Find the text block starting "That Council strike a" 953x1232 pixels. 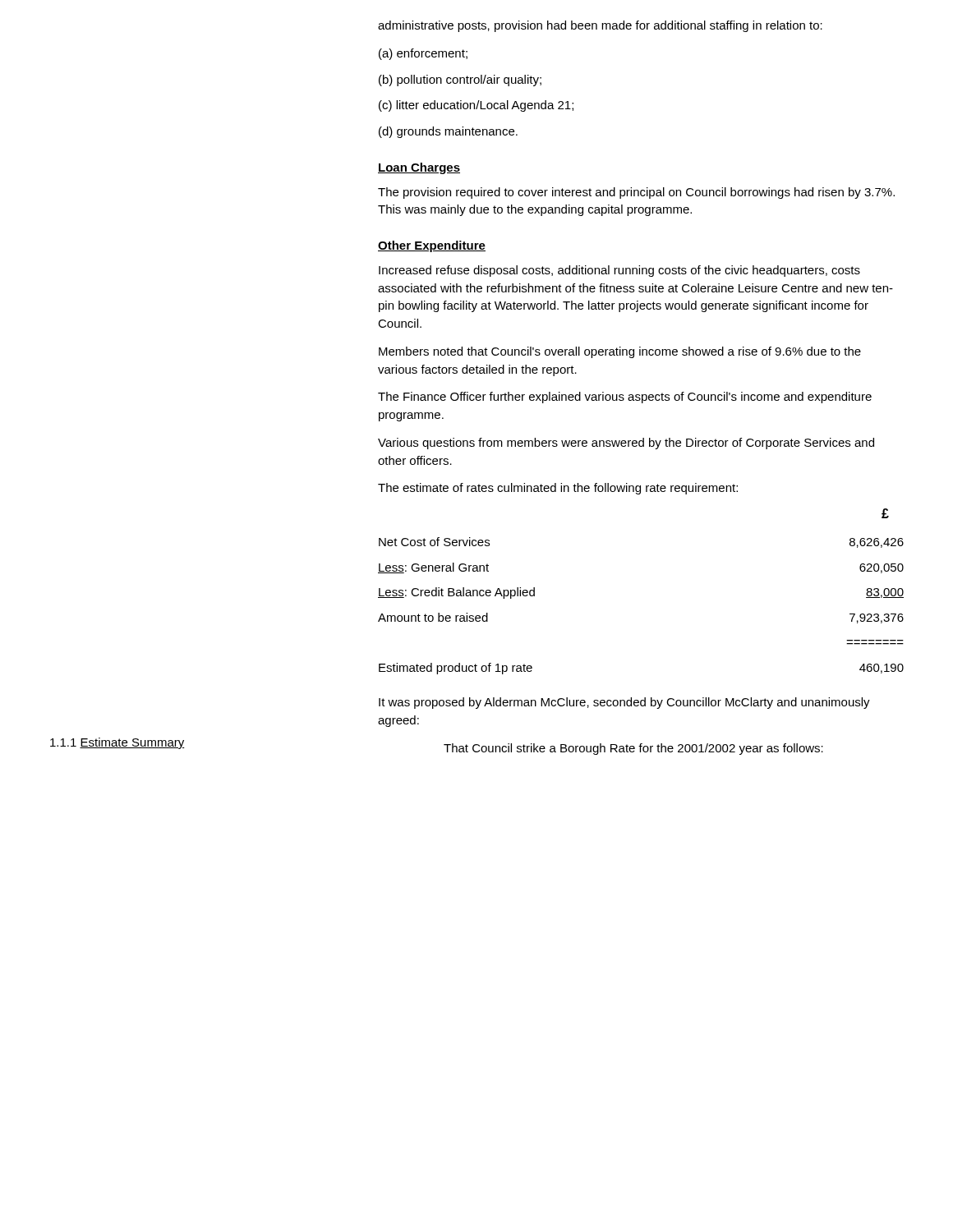pyautogui.click(x=674, y=748)
